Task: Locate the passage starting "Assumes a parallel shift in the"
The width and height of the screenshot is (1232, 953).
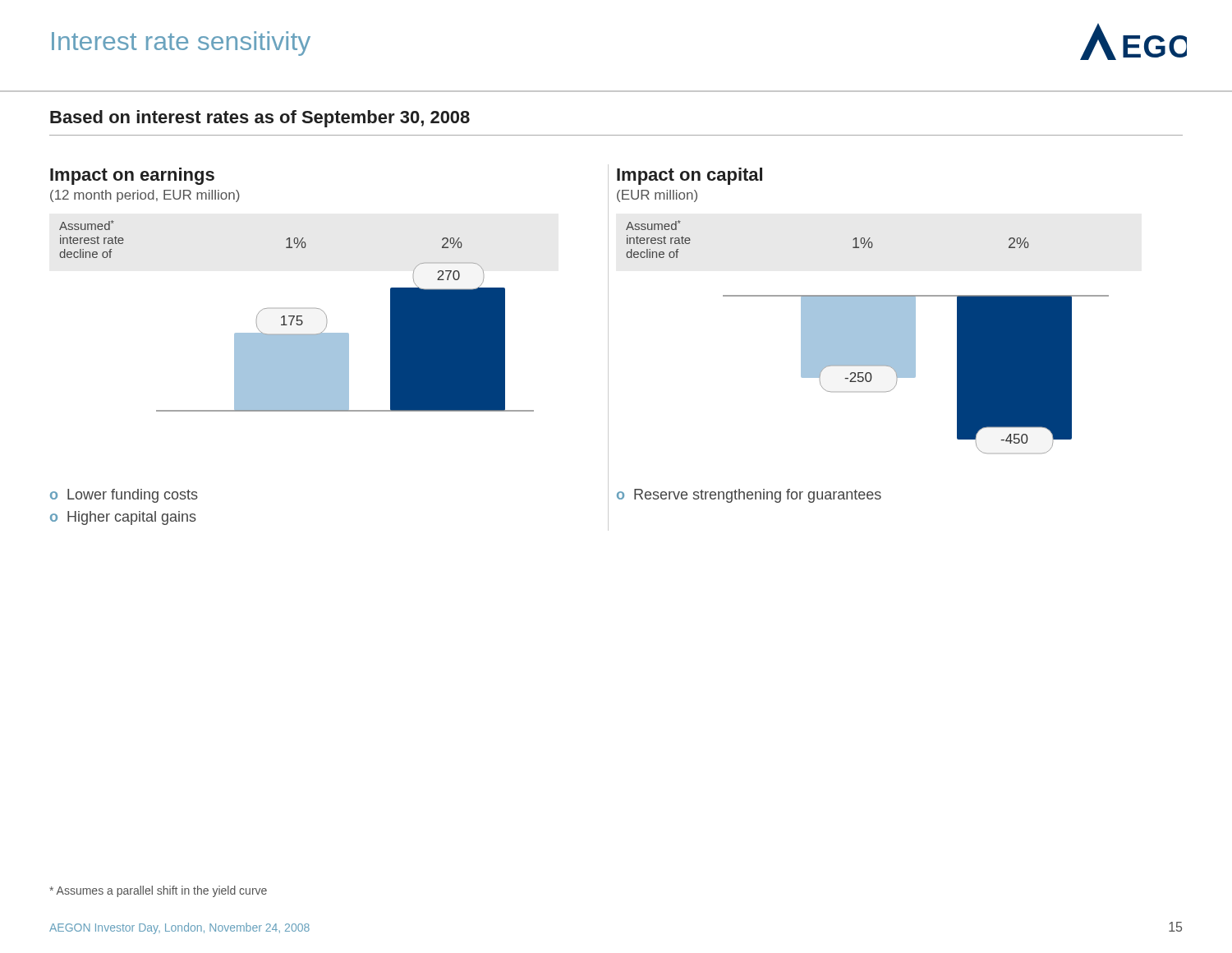Action: [x=158, y=891]
